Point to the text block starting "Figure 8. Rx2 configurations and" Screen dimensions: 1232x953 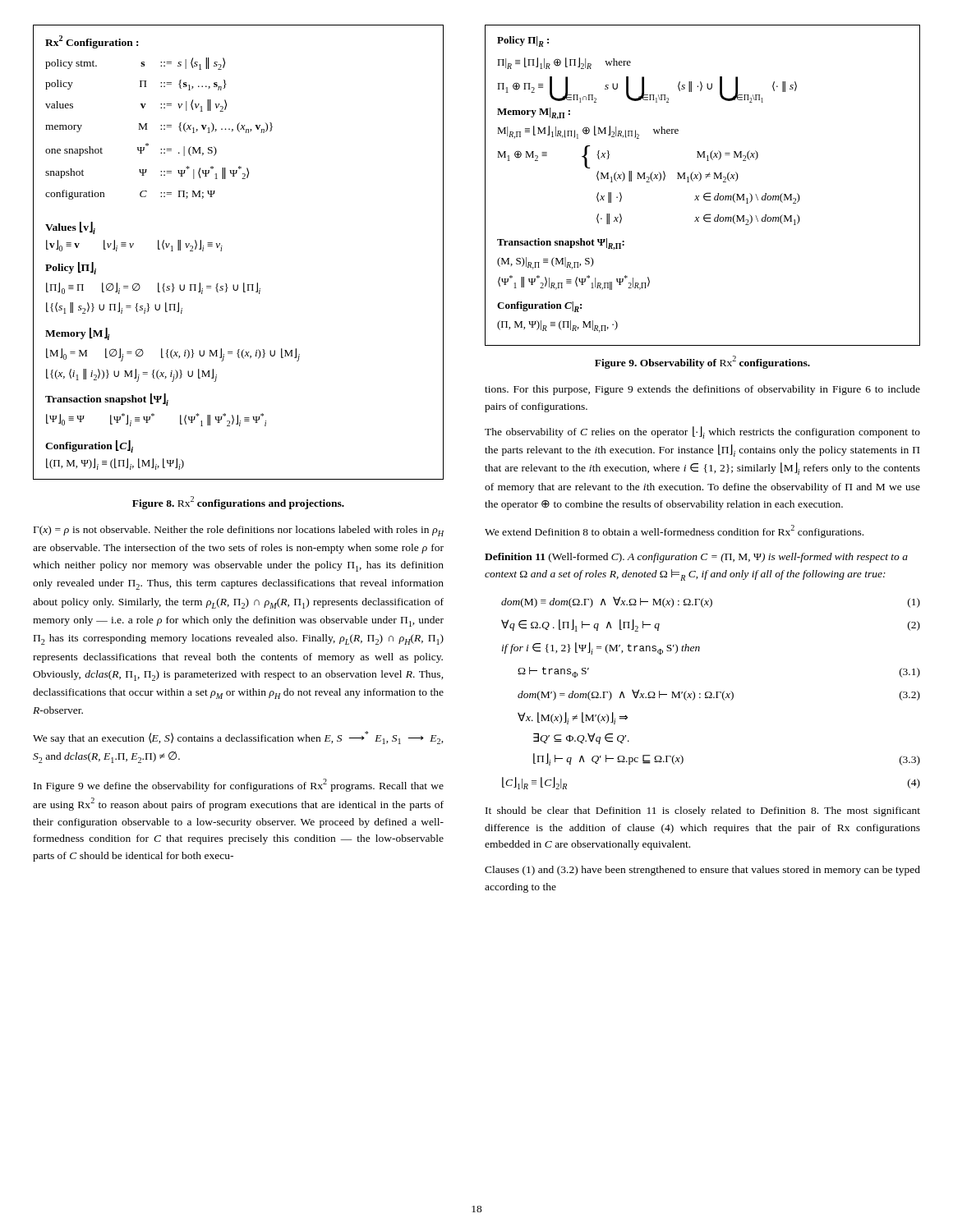pyautogui.click(x=238, y=502)
